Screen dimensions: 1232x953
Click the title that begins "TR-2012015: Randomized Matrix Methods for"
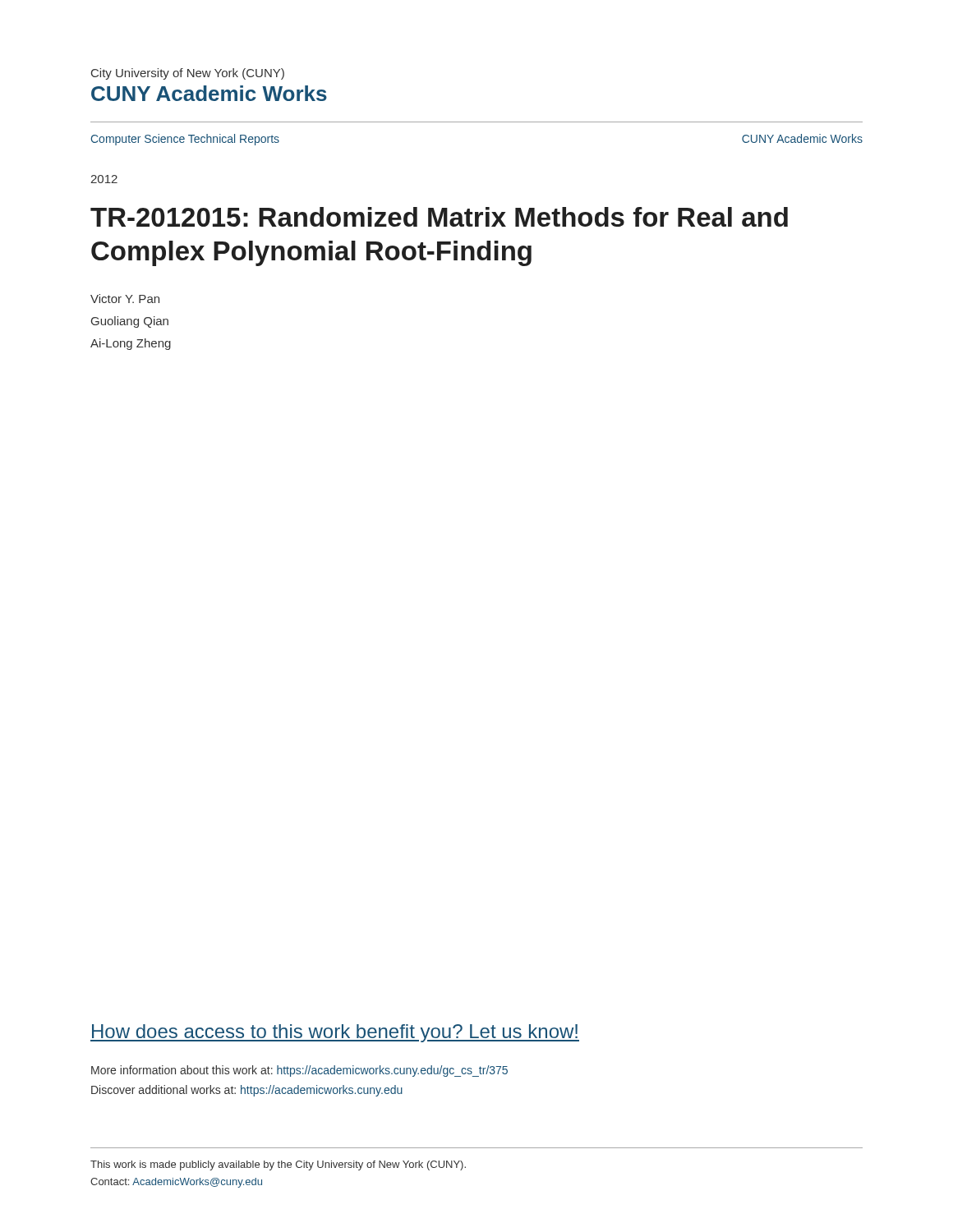pyautogui.click(x=440, y=234)
